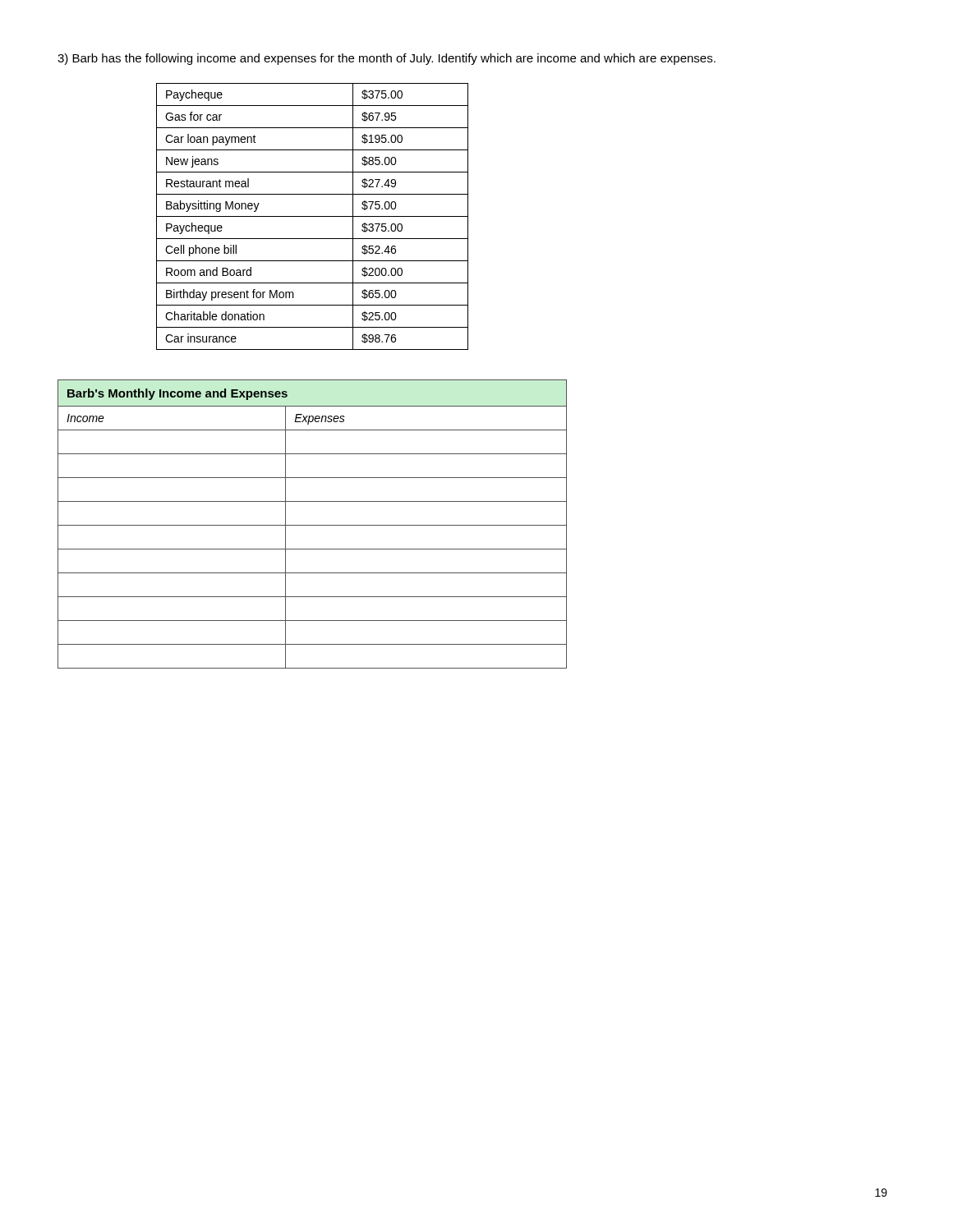The height and width of the screenshot is (1232, 953).
Task: Locate the list item that says "3) Barb has the"
Action: point(387,58)
